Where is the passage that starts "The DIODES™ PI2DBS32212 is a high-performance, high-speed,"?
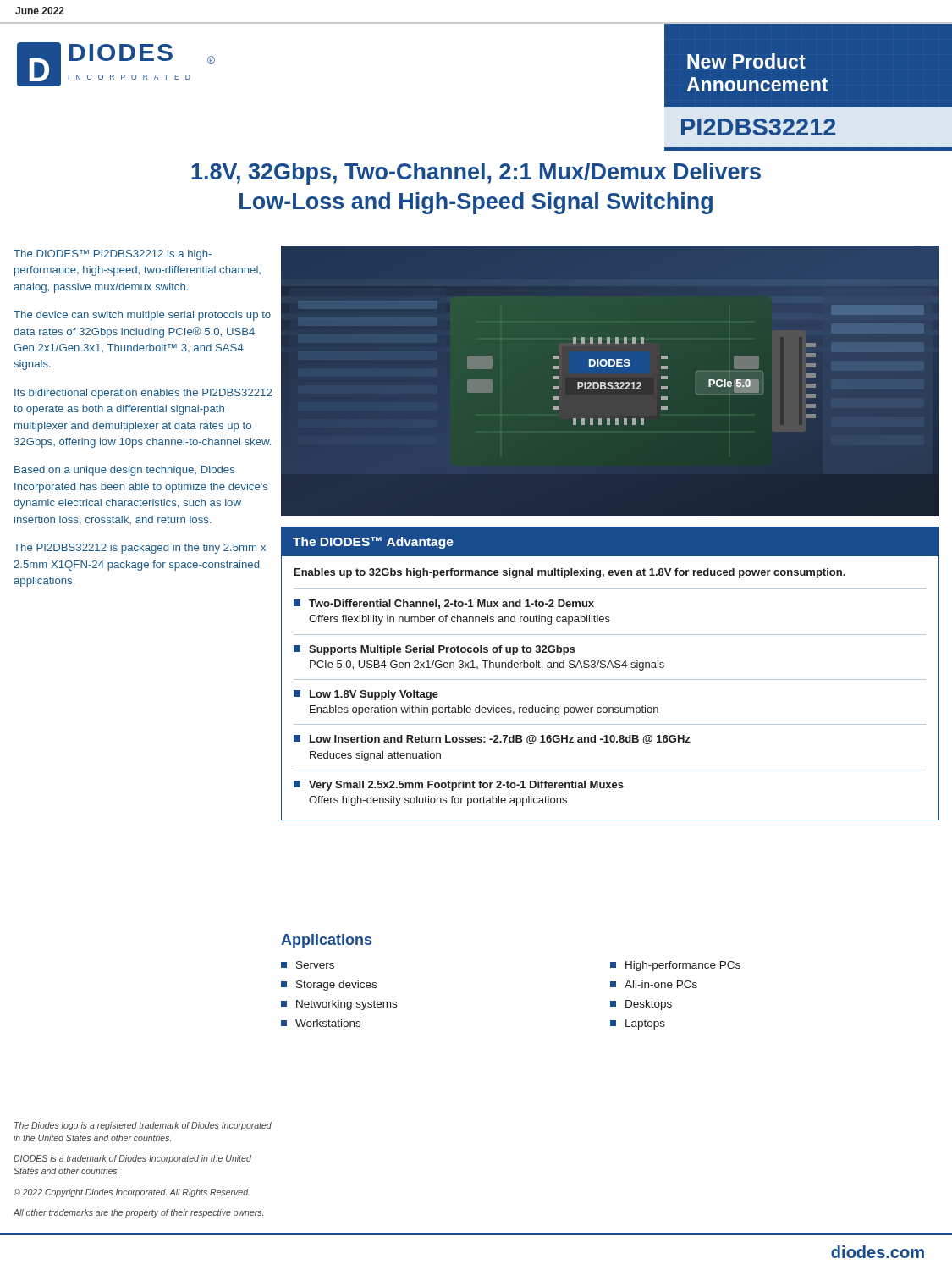Viewport: 952px width, 1270px height. pyautogui.click(x=144, y=417)
